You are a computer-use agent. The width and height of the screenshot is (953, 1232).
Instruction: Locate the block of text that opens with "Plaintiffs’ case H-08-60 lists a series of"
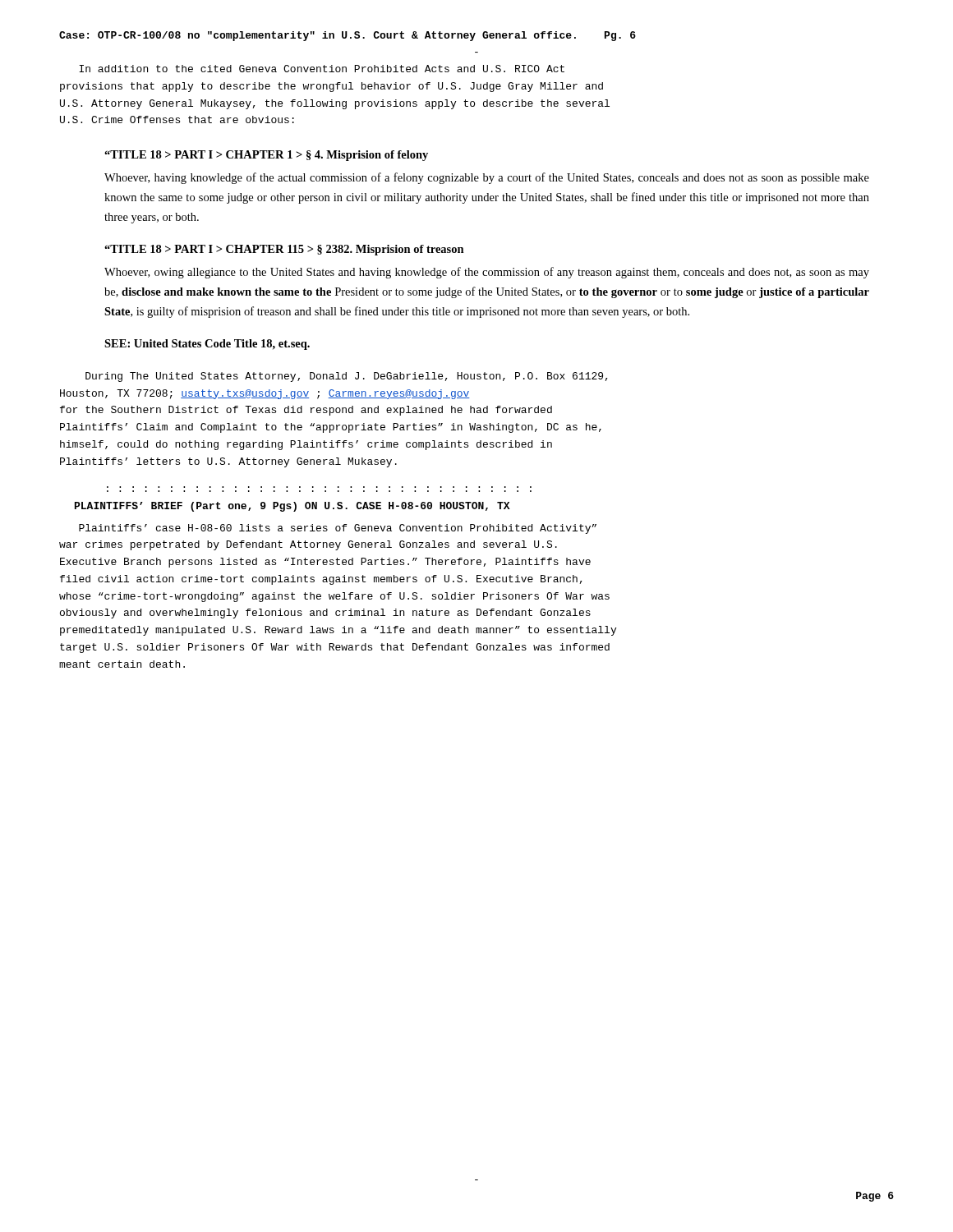338,596
